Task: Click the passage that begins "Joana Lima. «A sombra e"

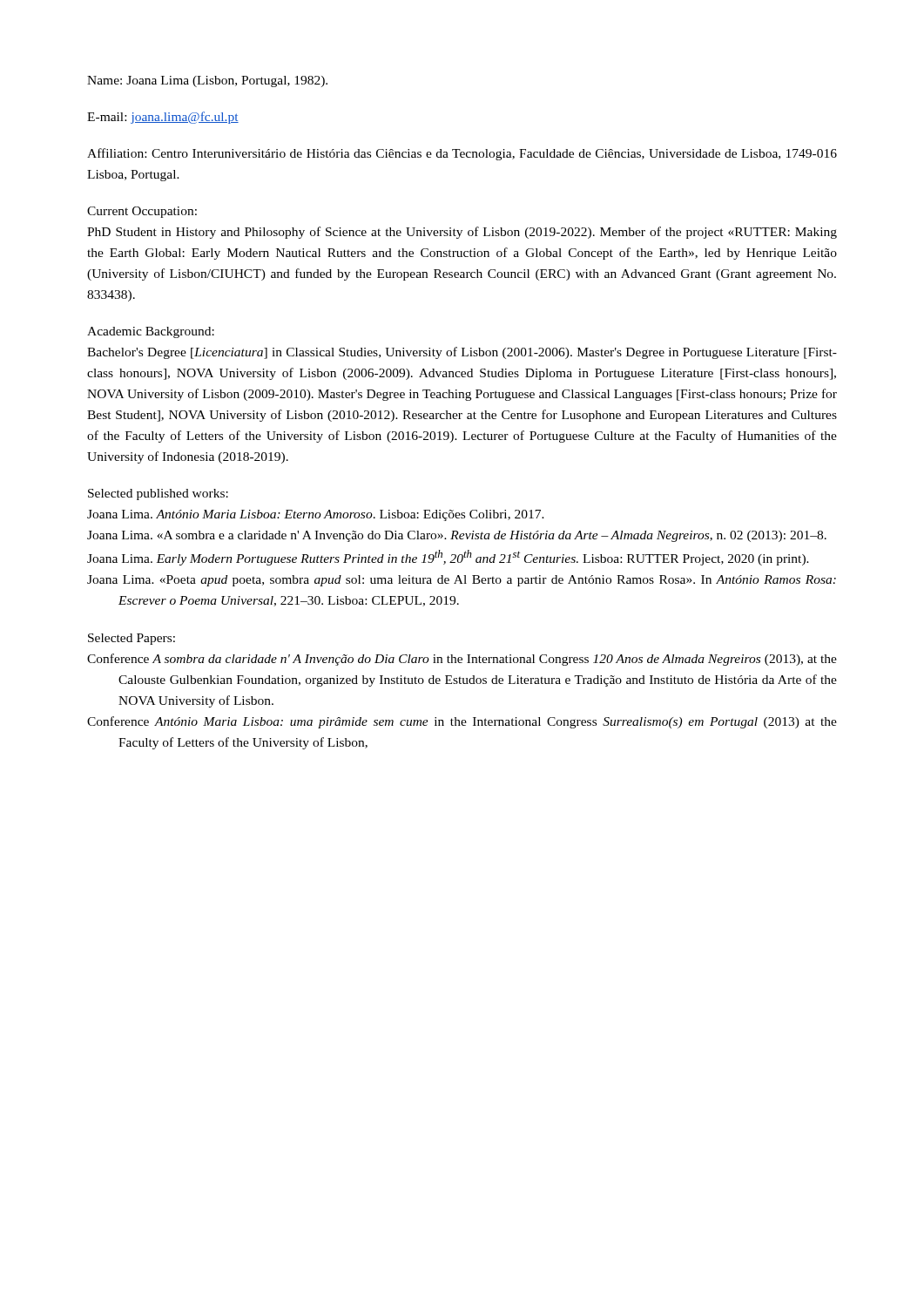Action: 457,535
